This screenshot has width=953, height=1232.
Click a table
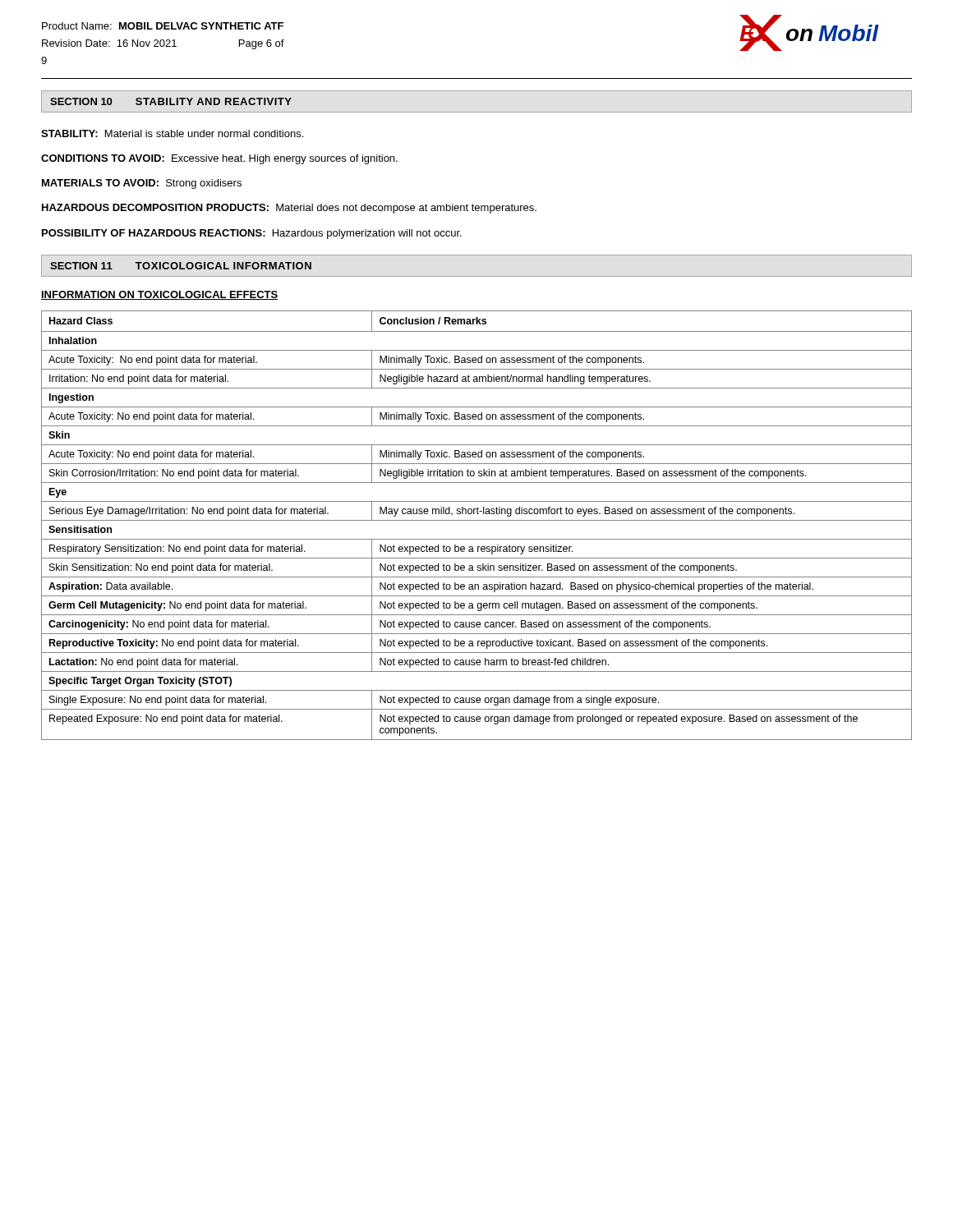tap(476, 525)
